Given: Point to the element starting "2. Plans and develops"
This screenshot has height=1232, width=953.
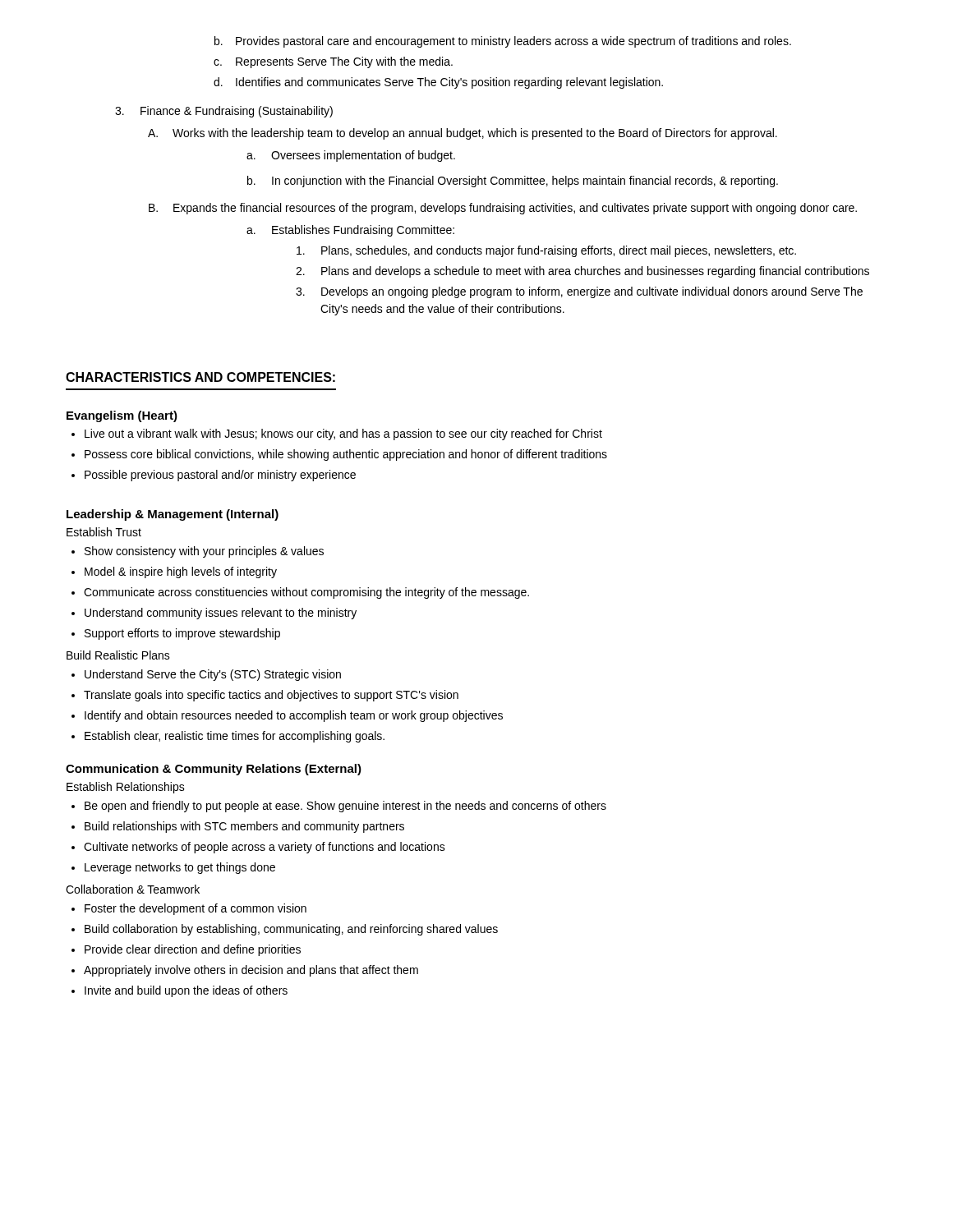Looking at the screenshot, I should (583, 271).
